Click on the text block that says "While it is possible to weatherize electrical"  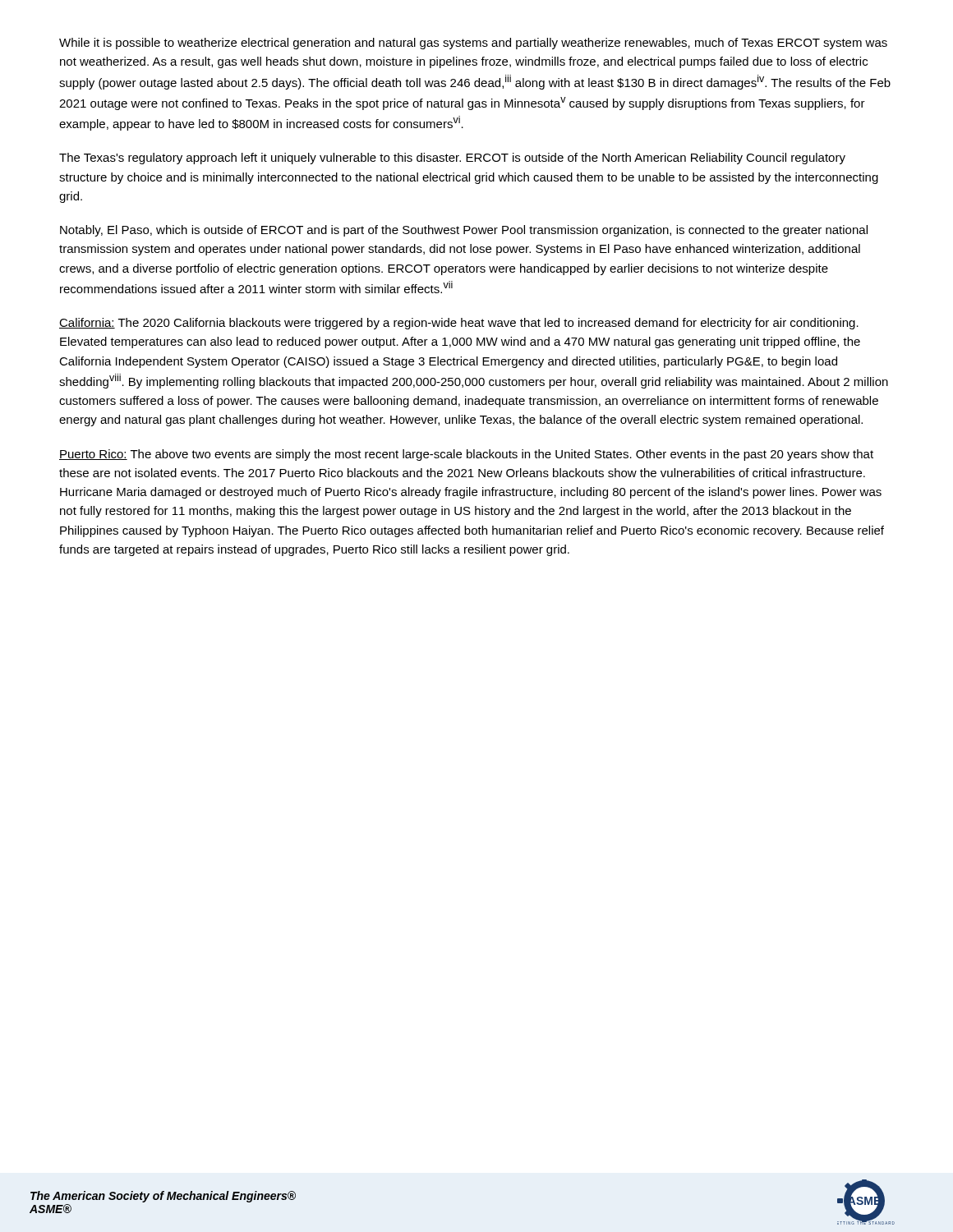[475, 83]
